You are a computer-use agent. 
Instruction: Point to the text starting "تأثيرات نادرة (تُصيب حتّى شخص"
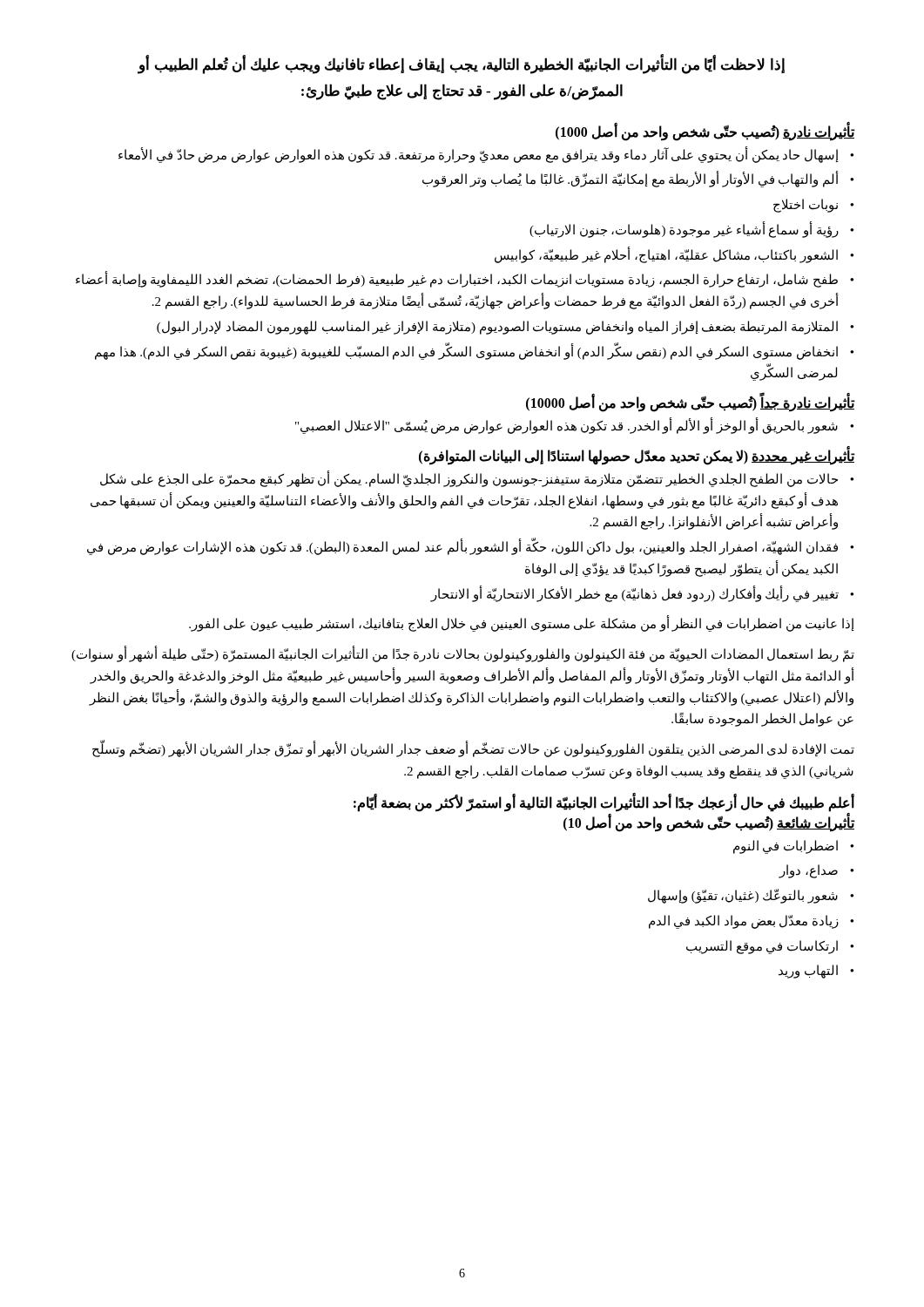pyautogui.click(x=705, y=132)
